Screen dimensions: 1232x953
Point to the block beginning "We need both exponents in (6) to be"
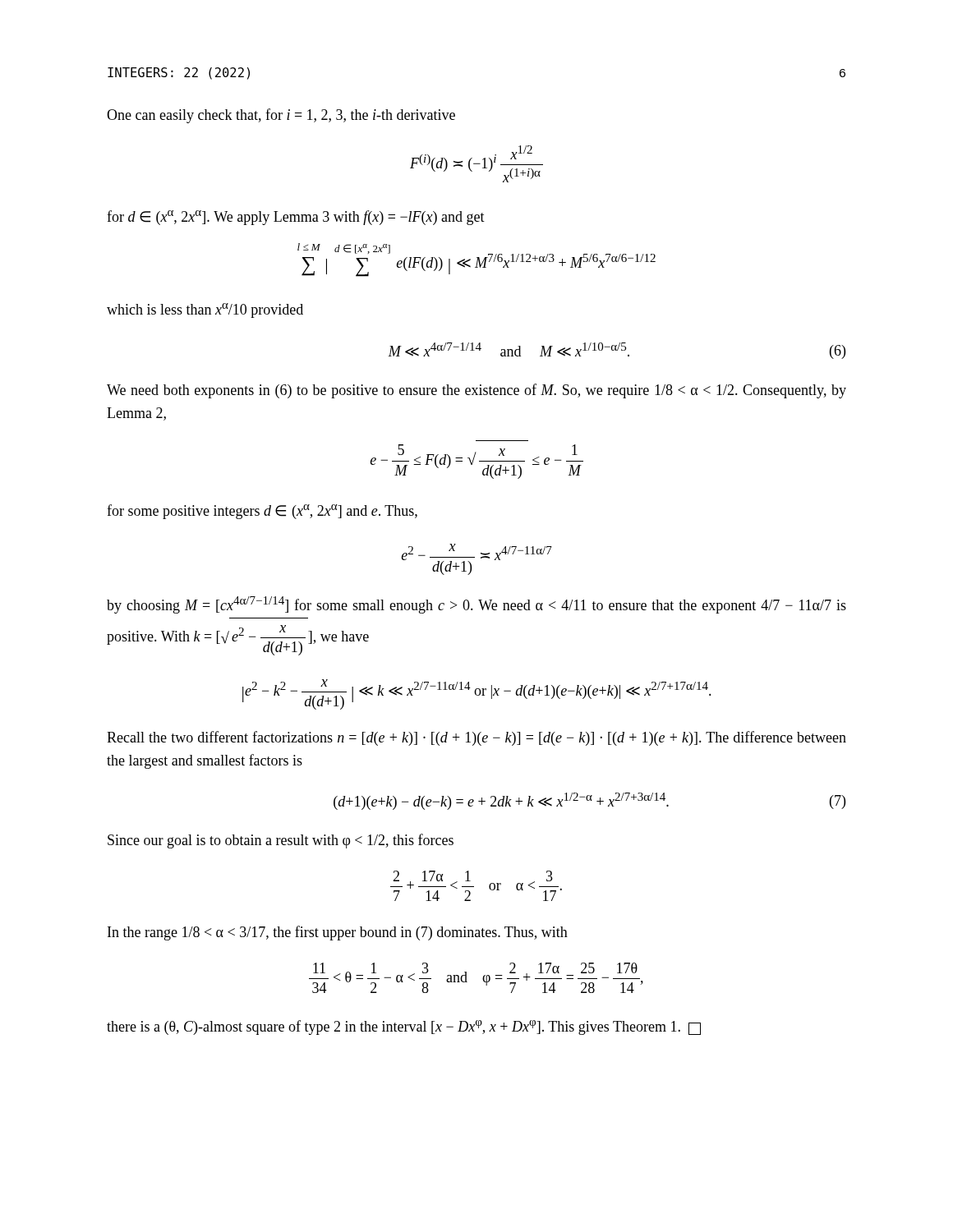pyautogui.click(x=476, y=402)
